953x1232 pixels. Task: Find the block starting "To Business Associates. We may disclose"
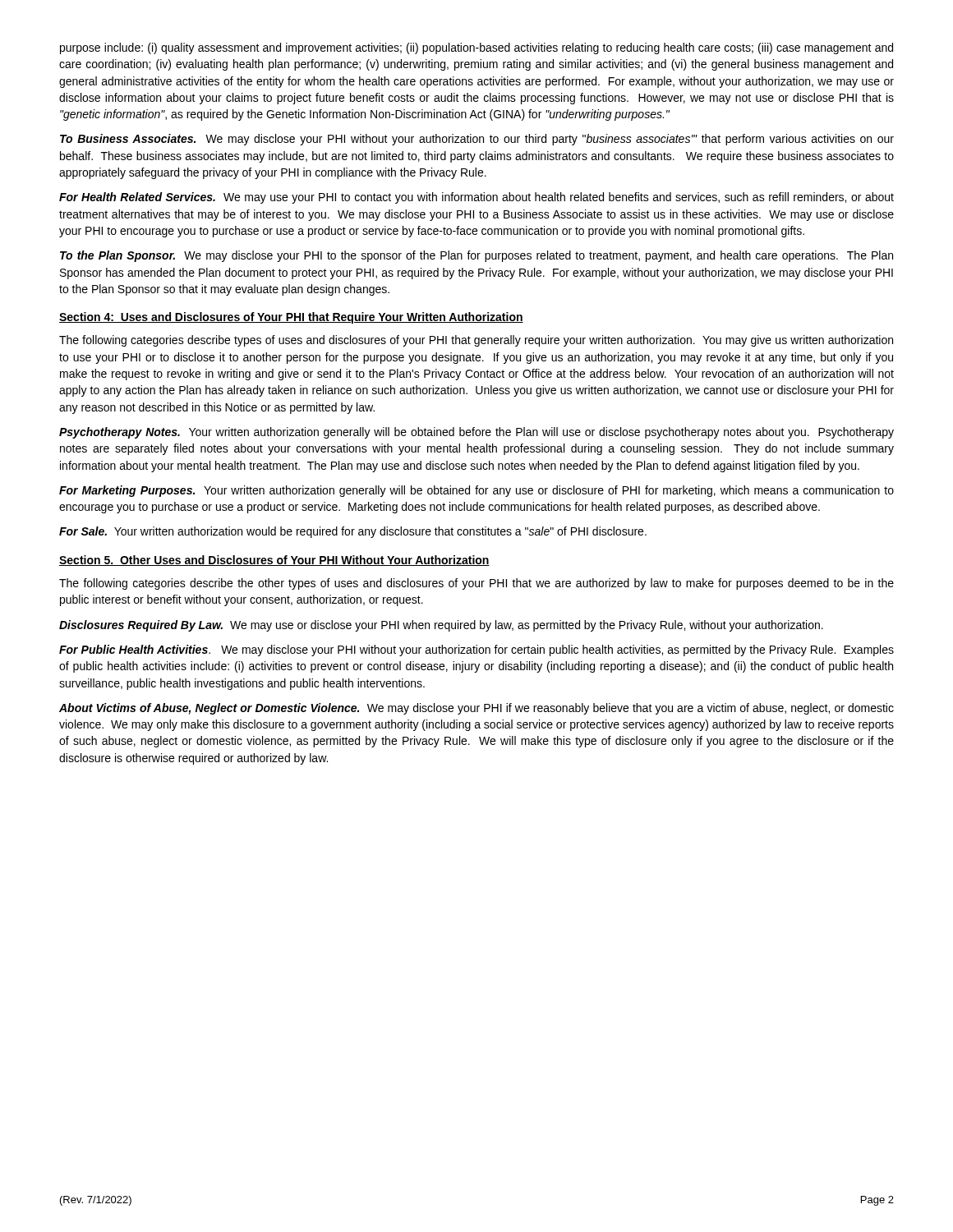click(476, 156)
